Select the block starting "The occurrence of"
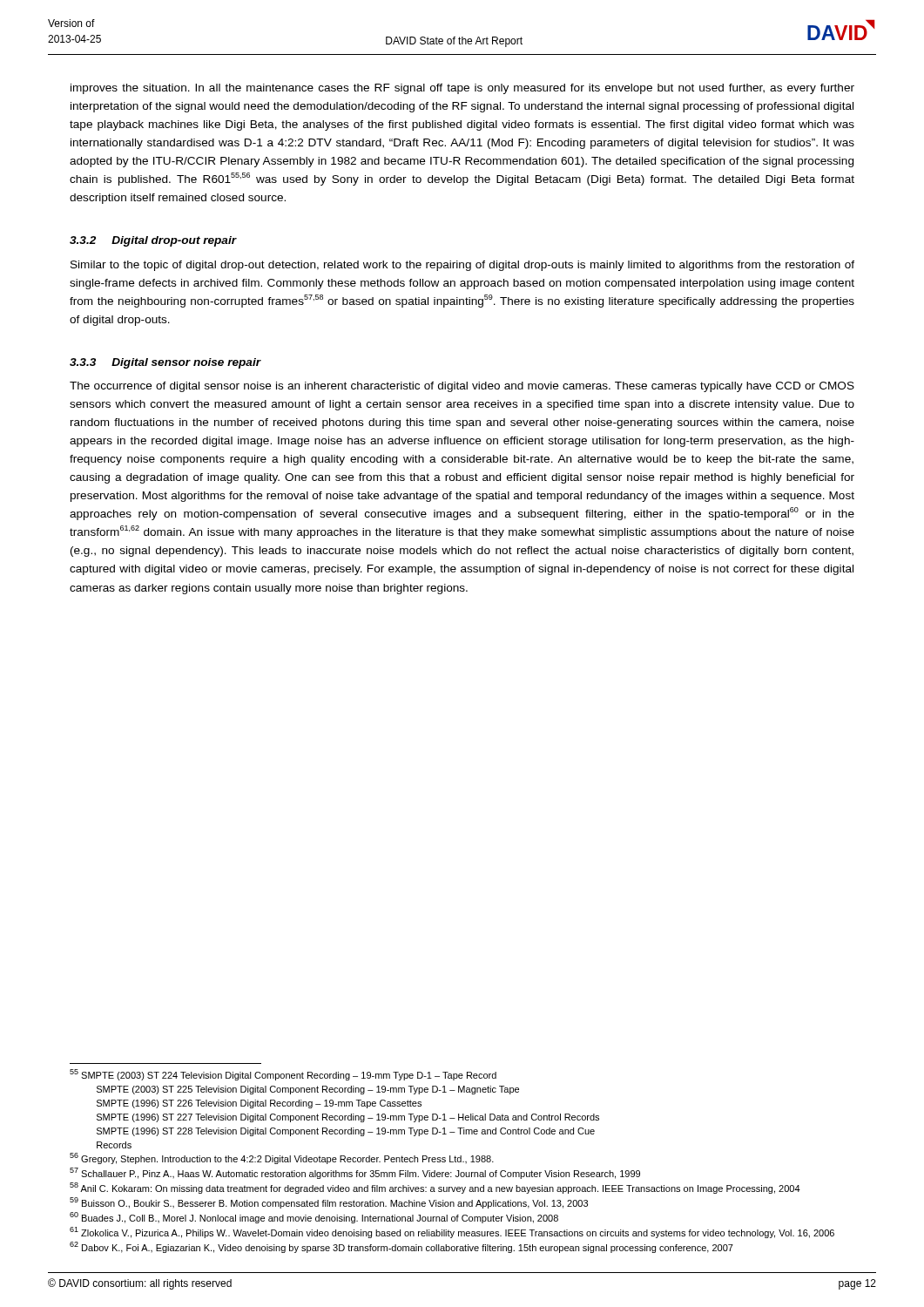Screen dimensions: 1307x924 [x=462, y=486]
